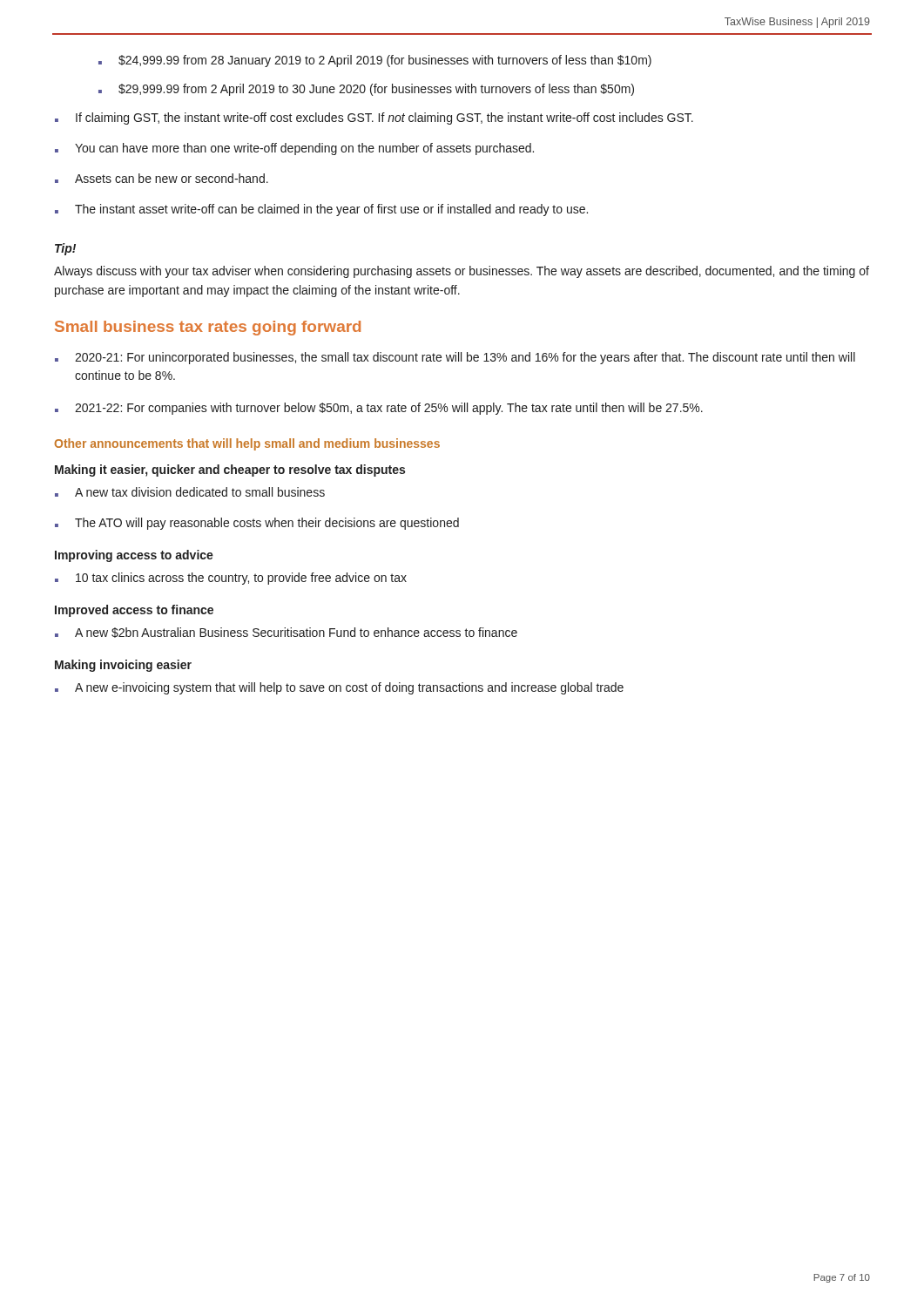924x1307 pixels.
Task: Click on the region starting "▪ The instant asset"
Action: pos(322,211)
